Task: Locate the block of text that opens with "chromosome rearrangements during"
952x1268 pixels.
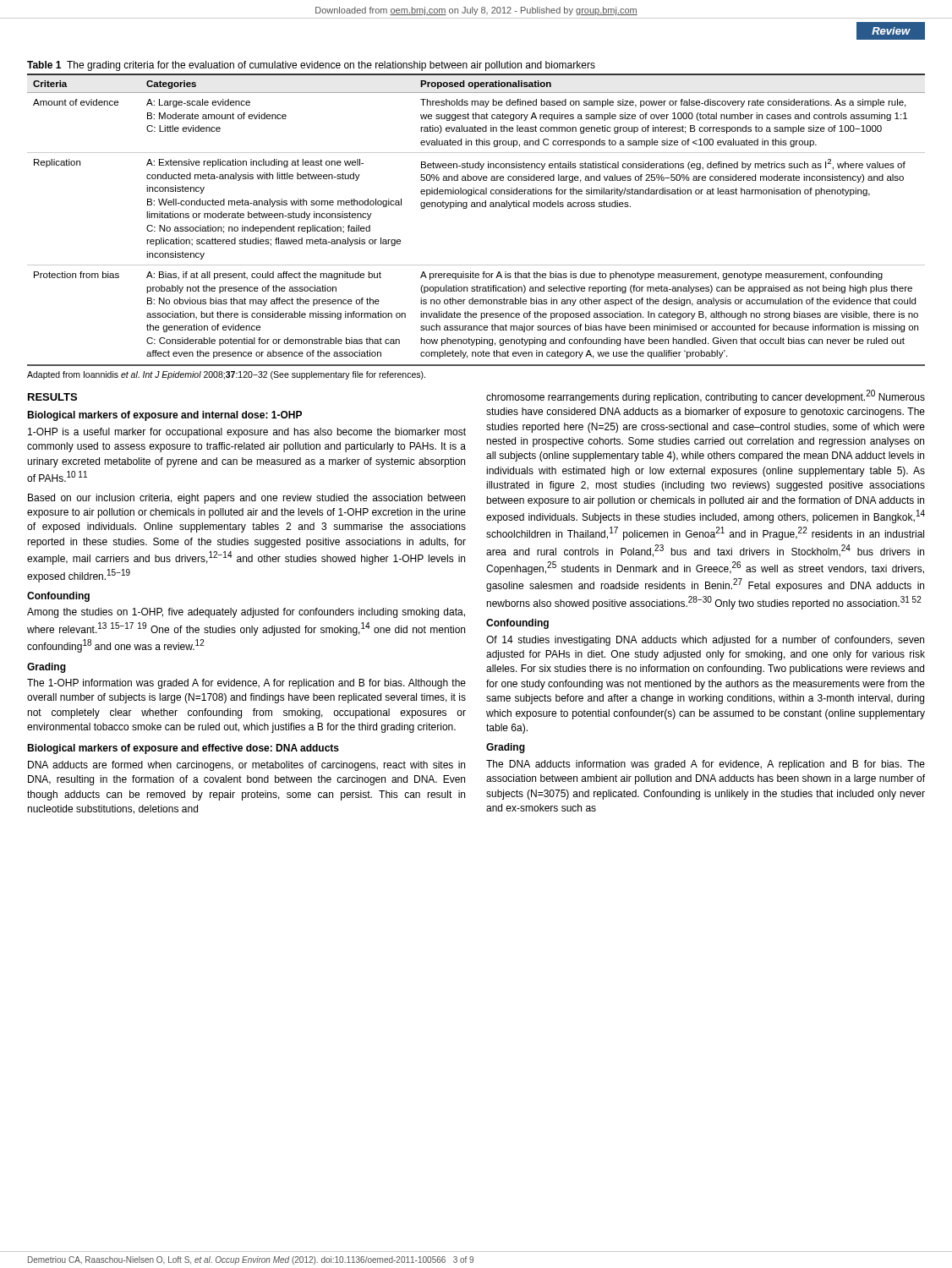Action: pos(706,500)
